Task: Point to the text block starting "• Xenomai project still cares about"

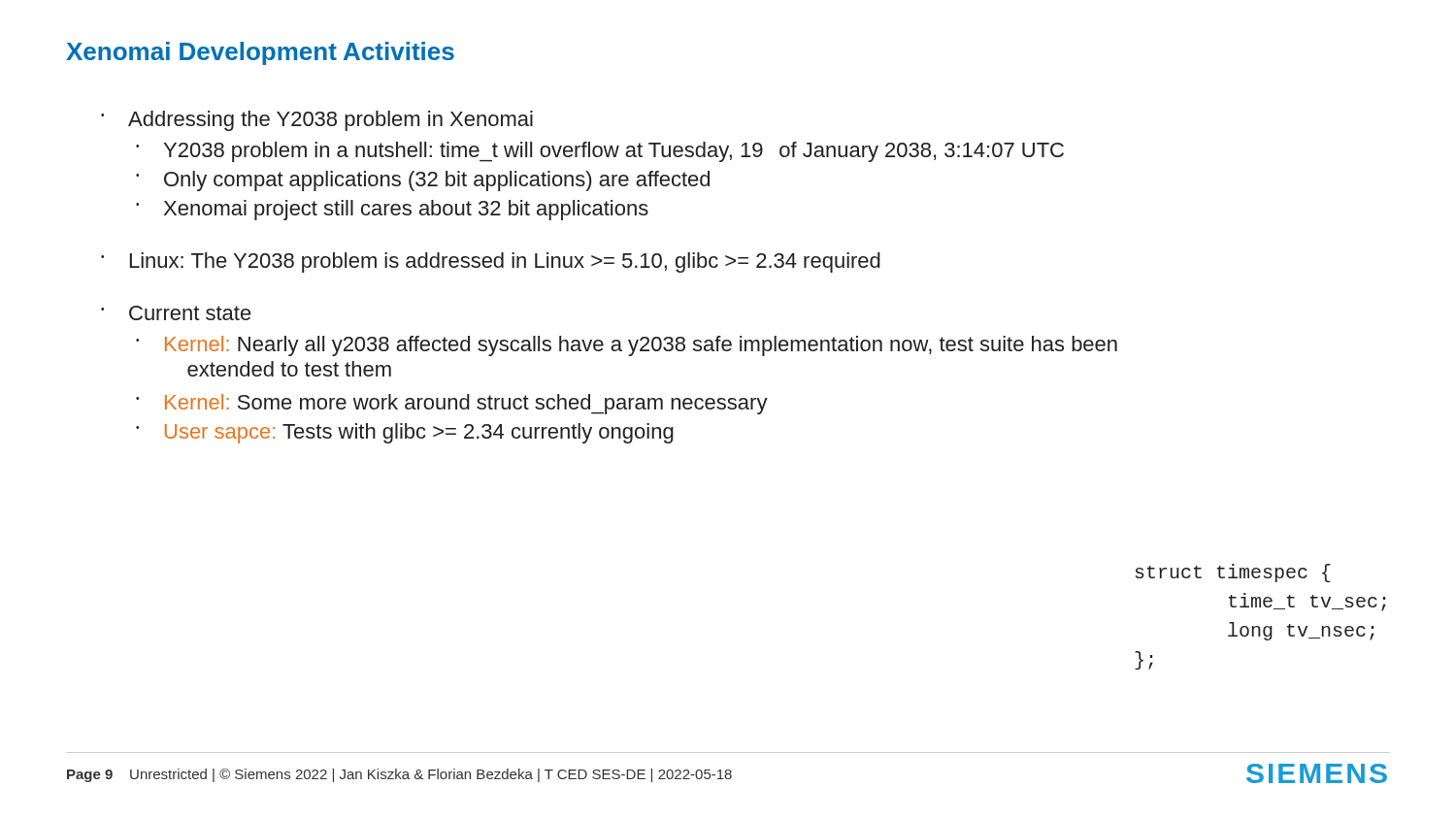Action: point(392,209)
